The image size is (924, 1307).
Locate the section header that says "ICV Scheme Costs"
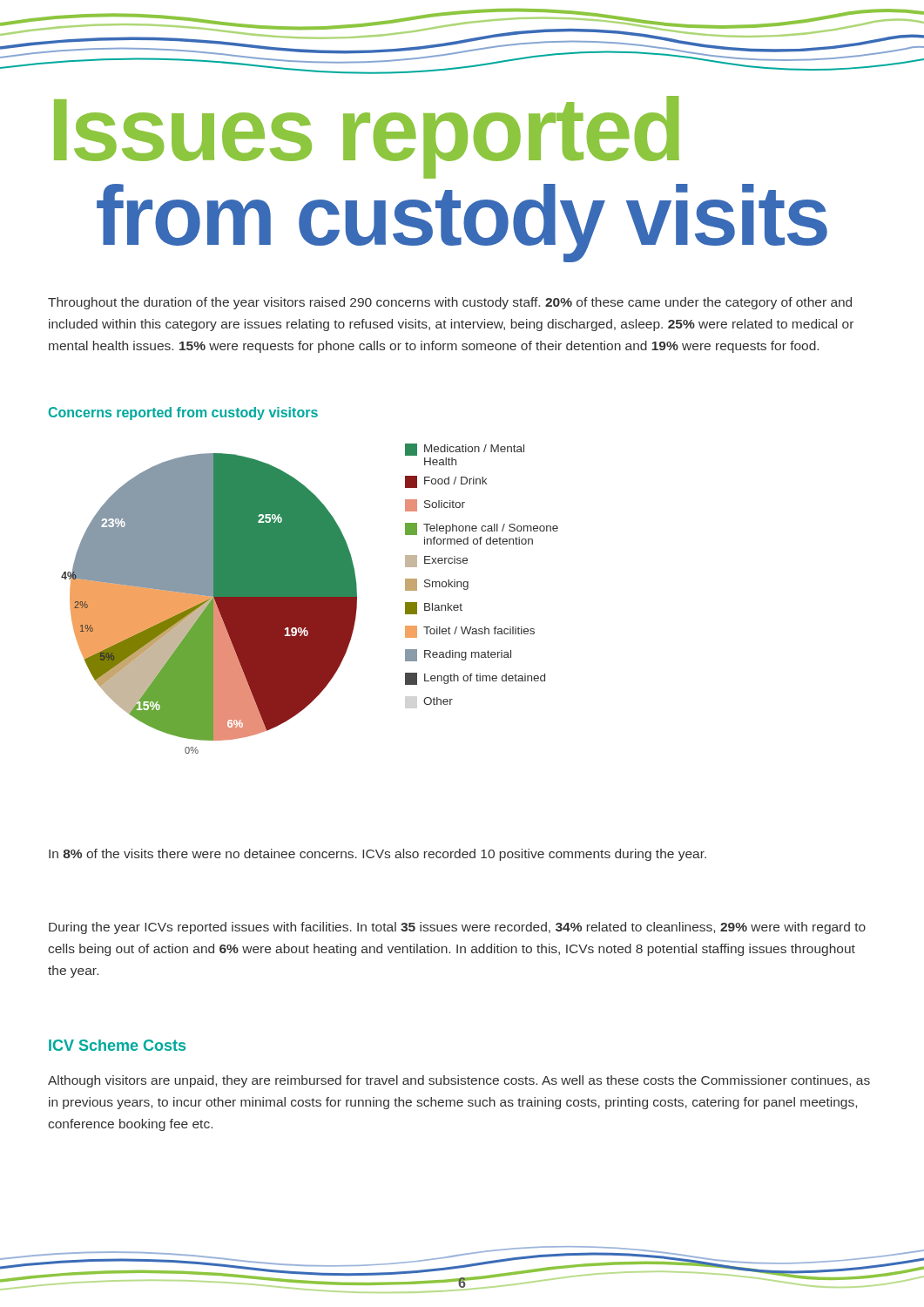click(x=117, y=1046)
